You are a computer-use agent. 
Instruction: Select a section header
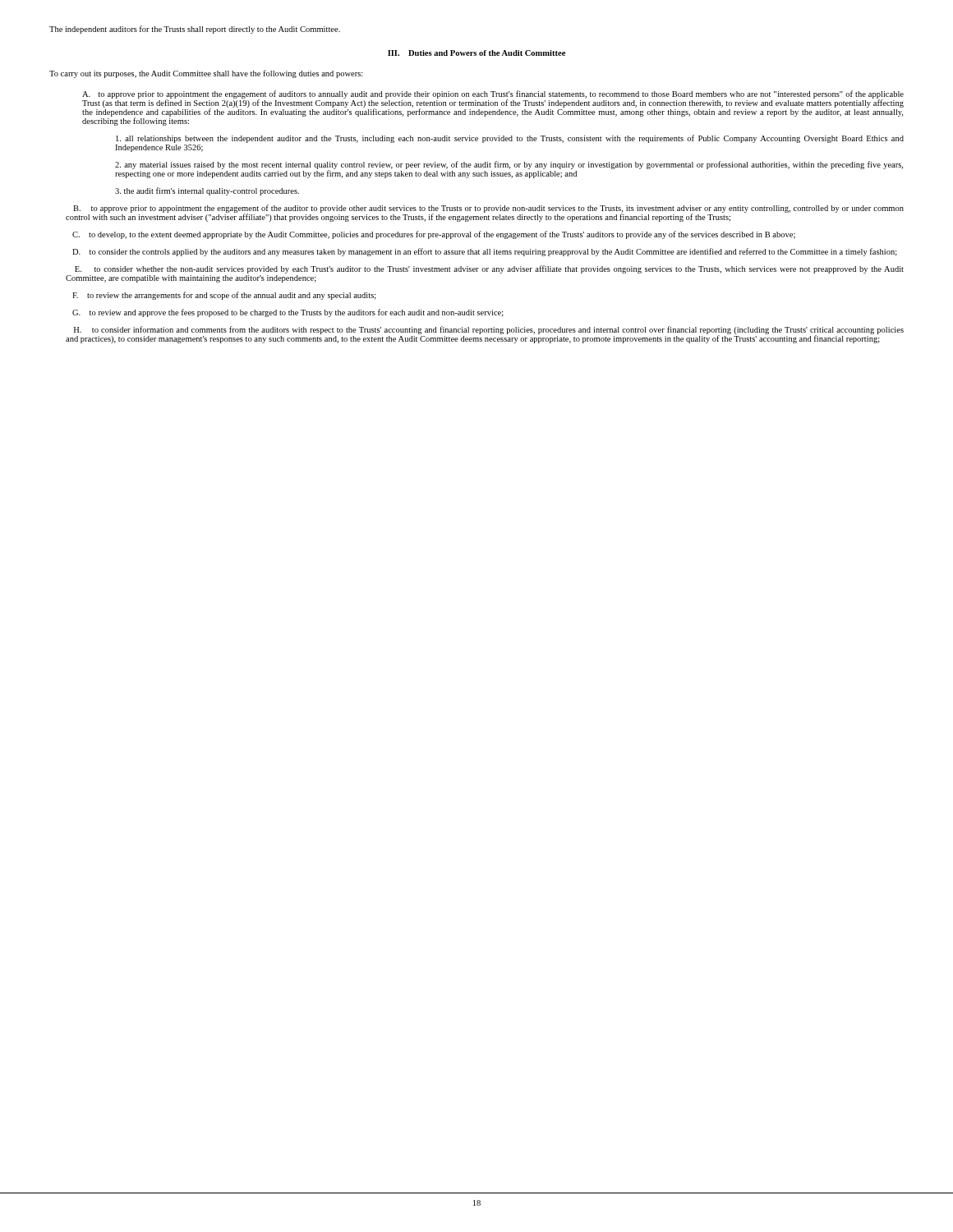[x=476, y=53]
